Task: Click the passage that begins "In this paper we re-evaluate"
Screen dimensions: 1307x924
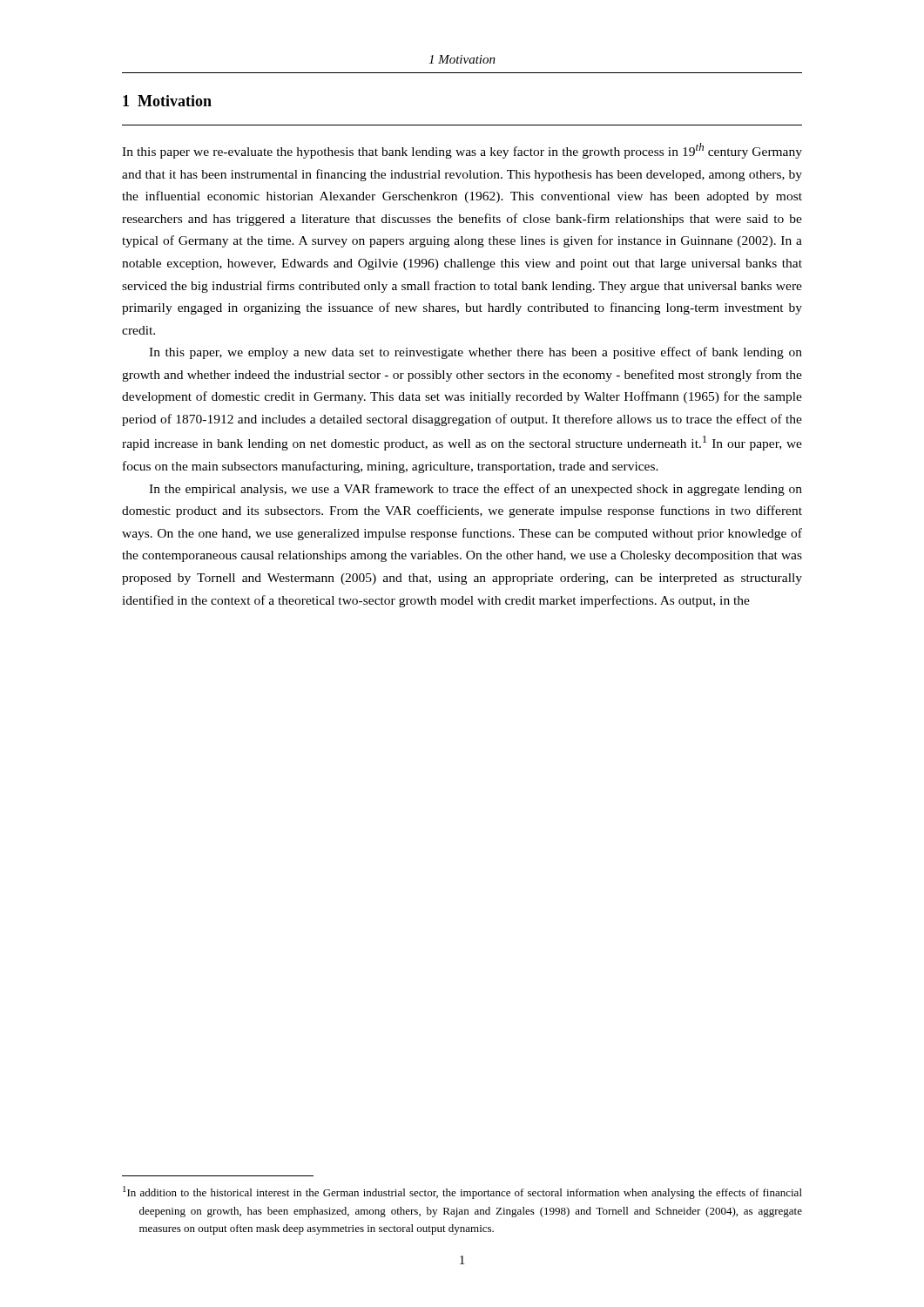Action: pyautogui.click(x=462, y=239)
